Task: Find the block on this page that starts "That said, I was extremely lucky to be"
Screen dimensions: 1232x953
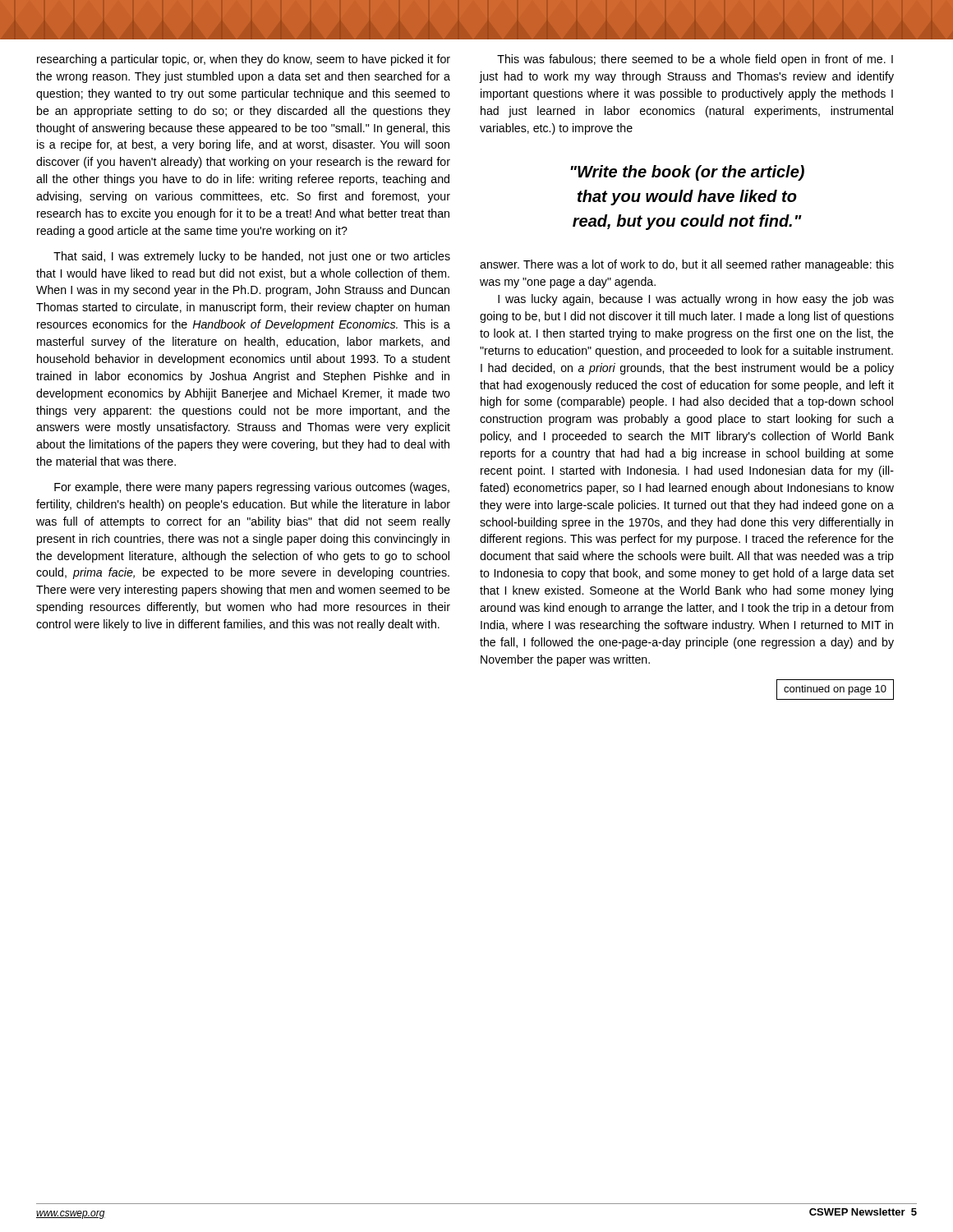Action: coord(243,359)
